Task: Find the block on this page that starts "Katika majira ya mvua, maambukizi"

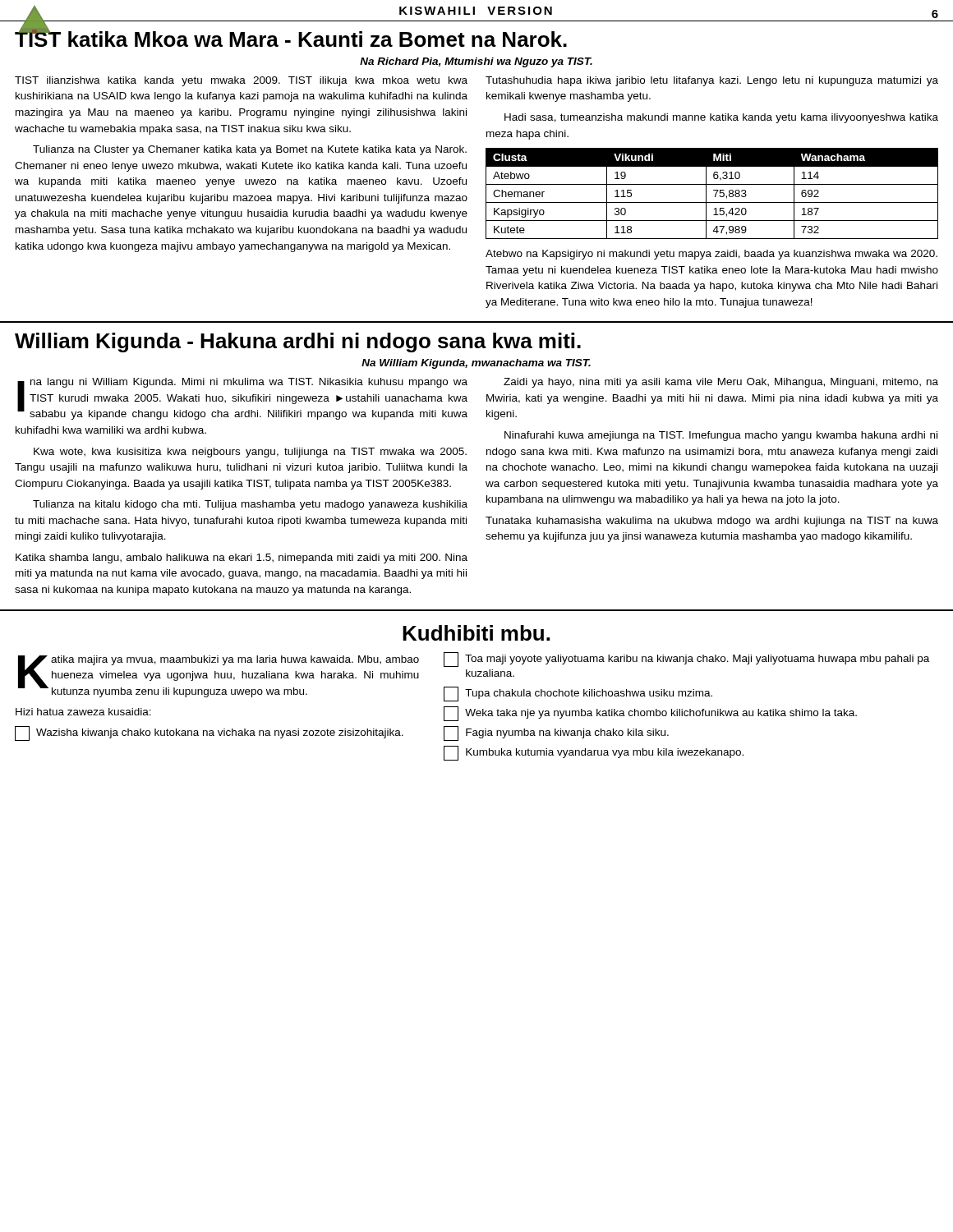Action: (217, 674)
